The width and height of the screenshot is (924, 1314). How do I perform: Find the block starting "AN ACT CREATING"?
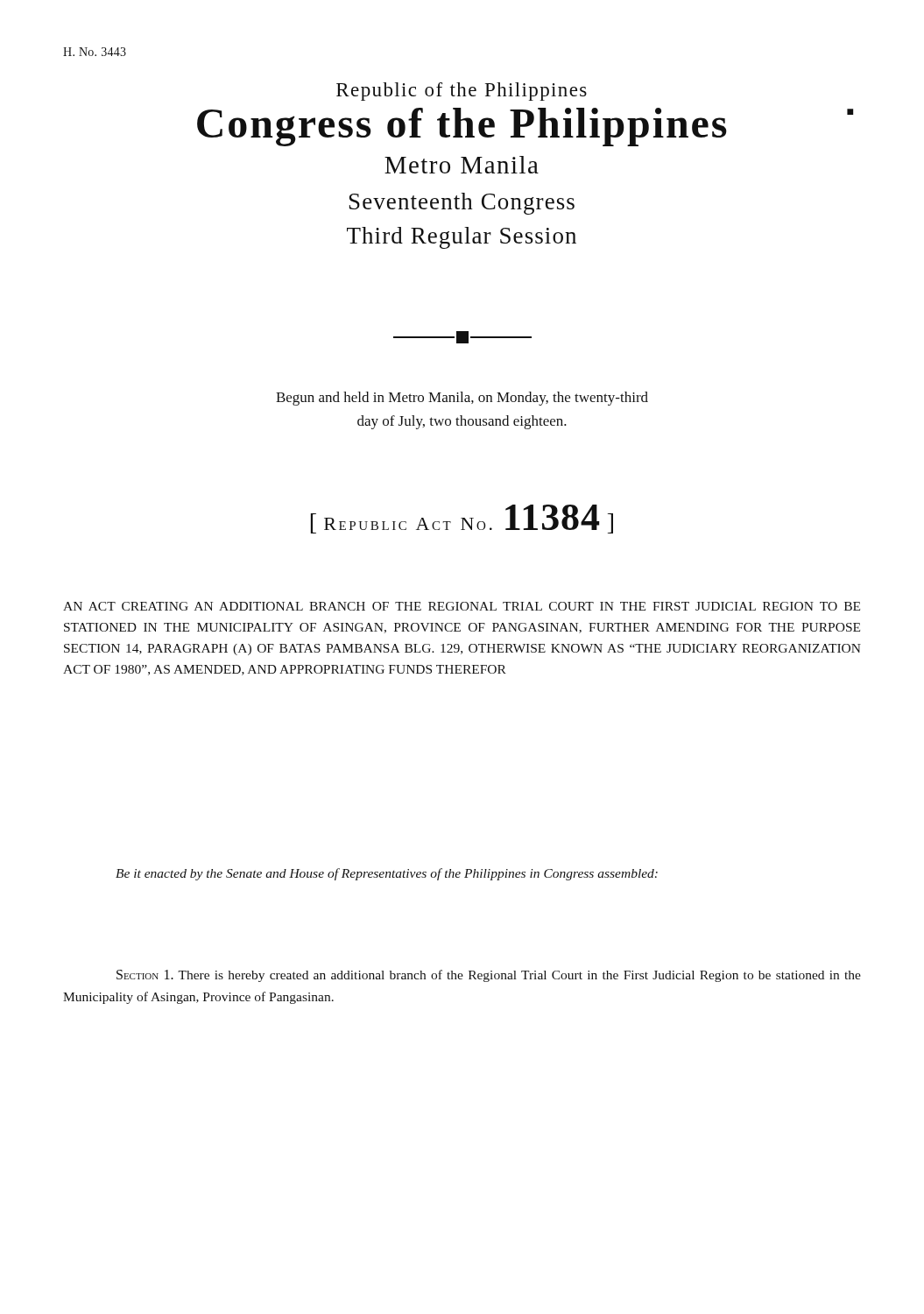462,638
